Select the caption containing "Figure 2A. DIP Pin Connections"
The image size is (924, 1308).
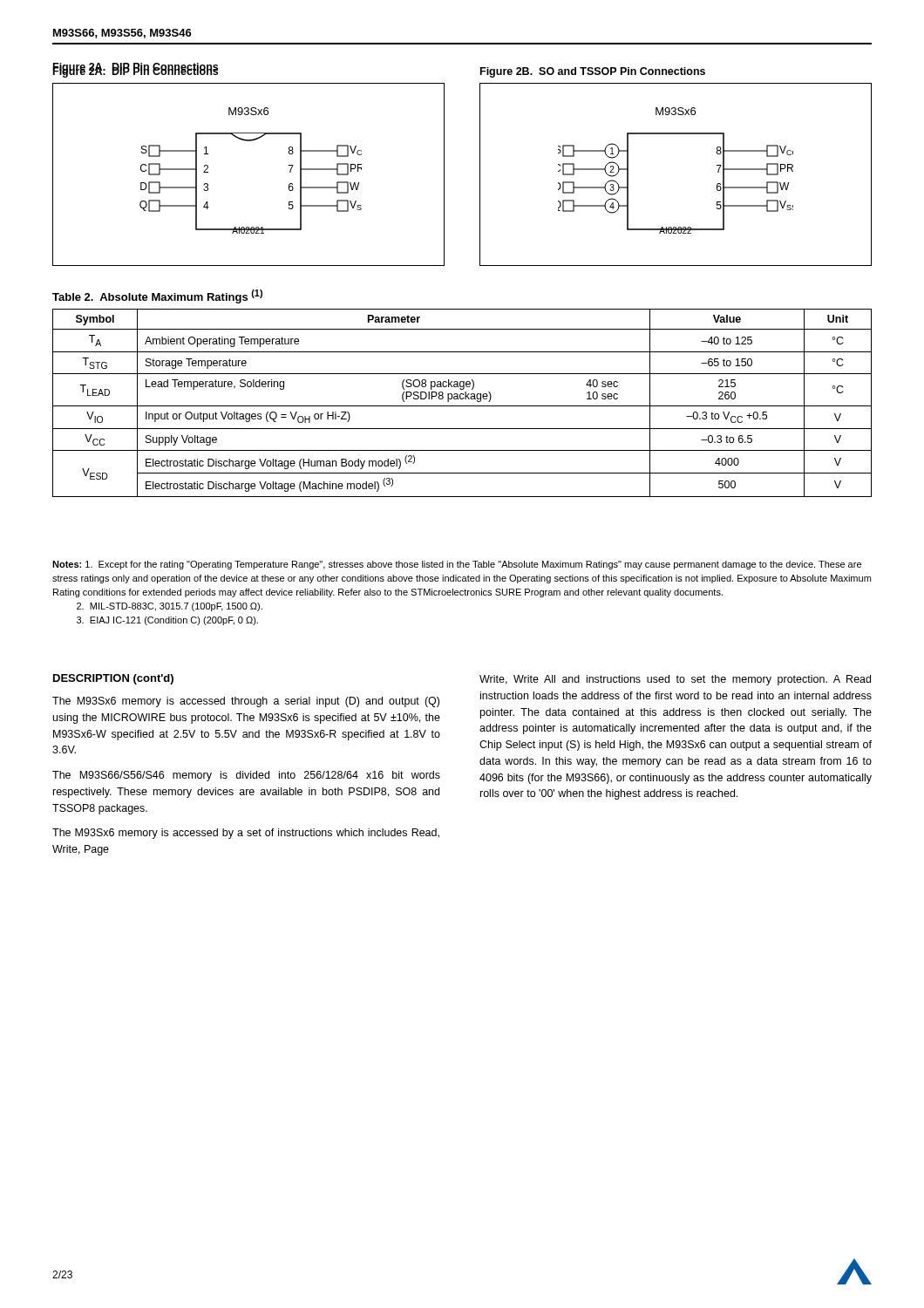pyautogui.click(x=135, y=71)
